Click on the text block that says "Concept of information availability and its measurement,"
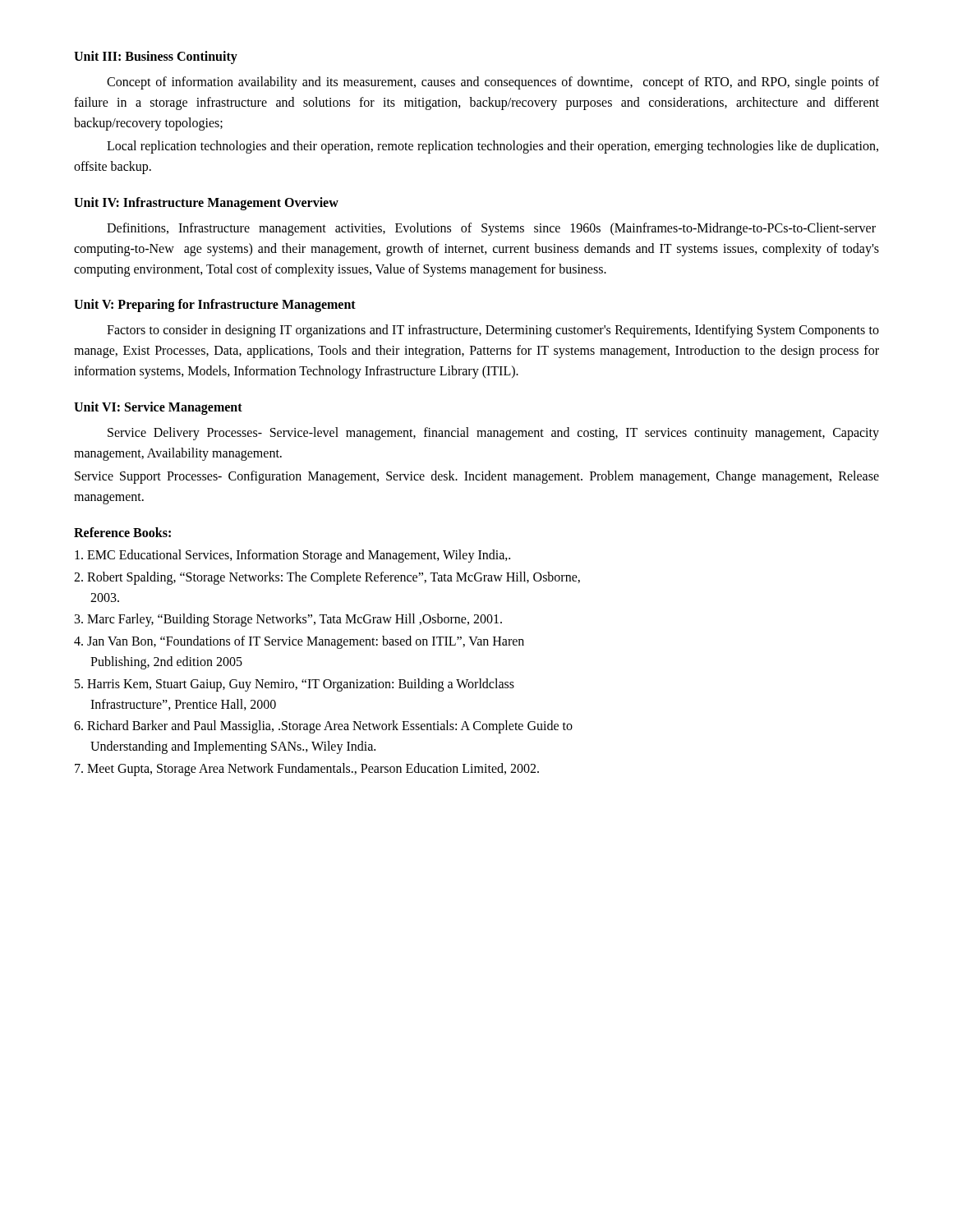 point(493,83)
